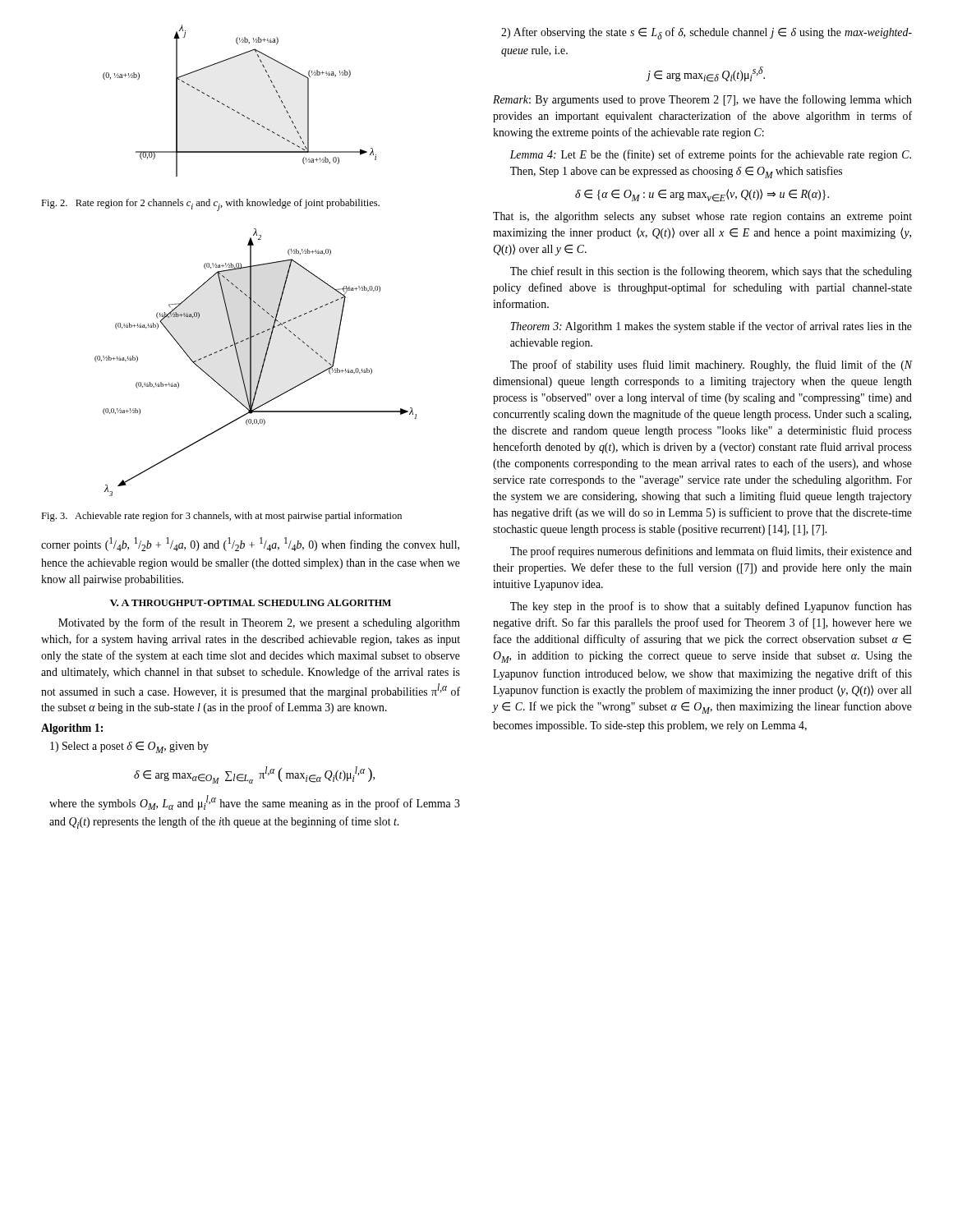
Task: Navigate to the block starting "1) Select a"
Action: [x=255, y=785]
